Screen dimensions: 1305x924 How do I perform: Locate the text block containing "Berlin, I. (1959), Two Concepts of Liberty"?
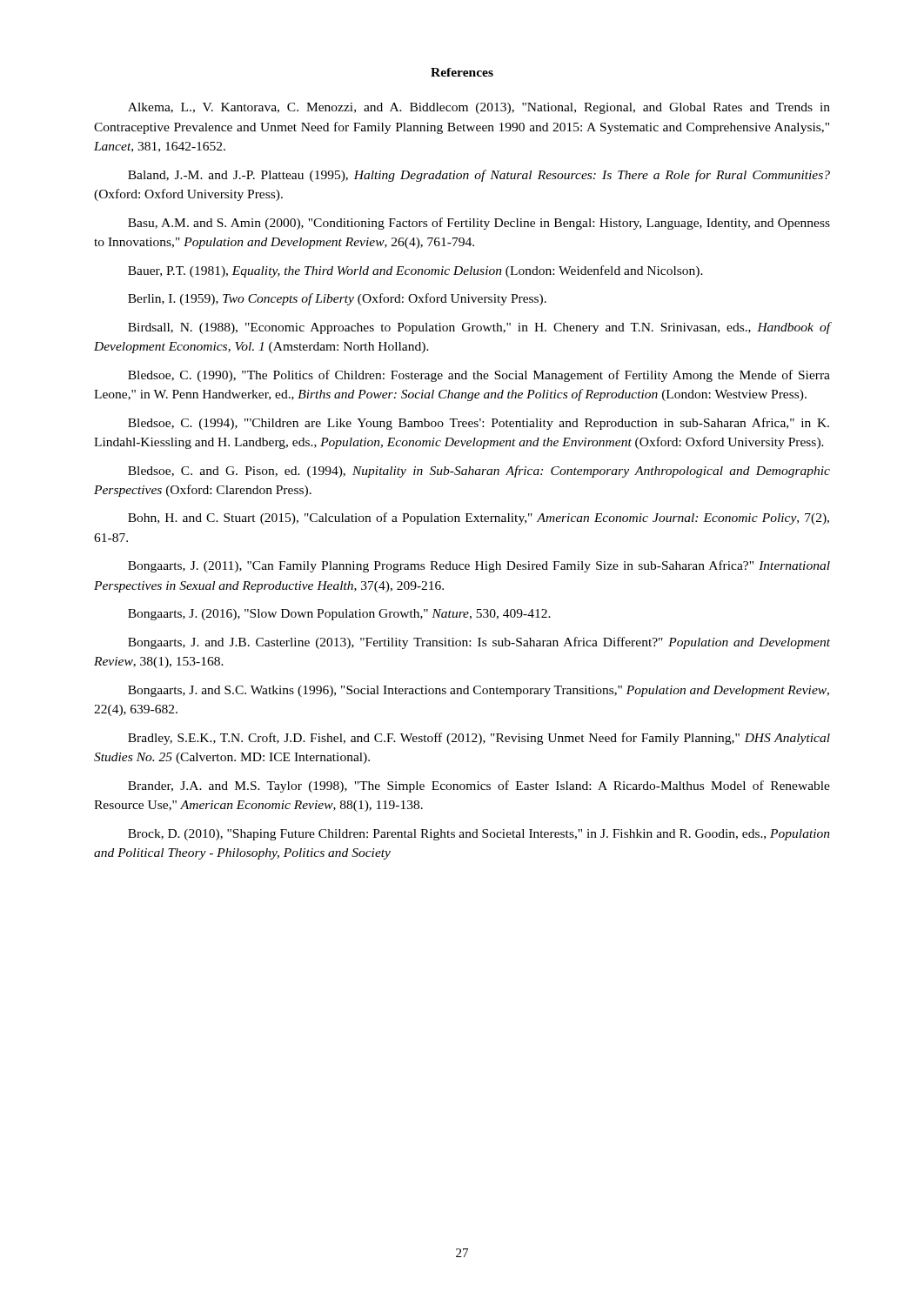pyautogui.click(x=337, y=298)
